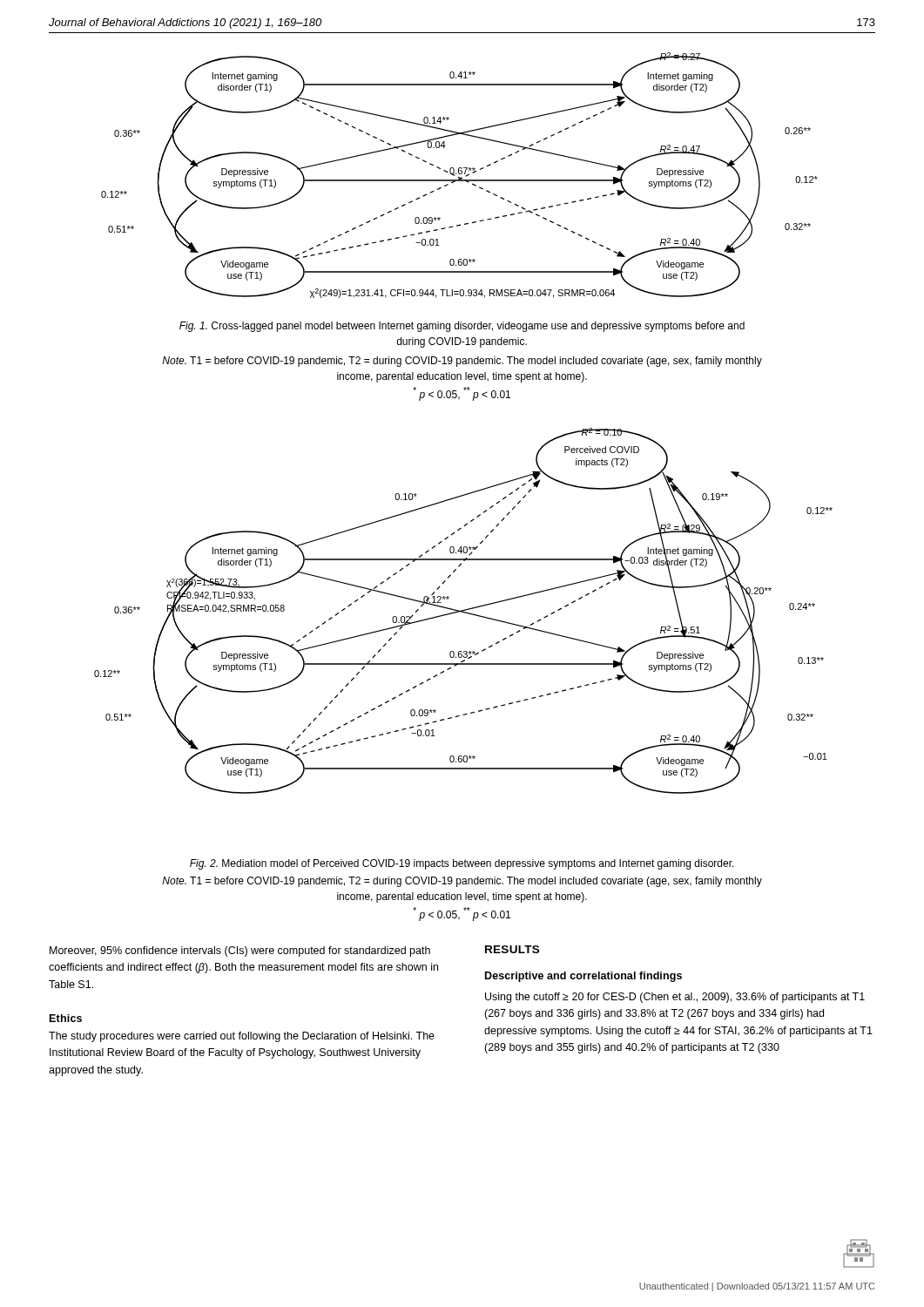Point to the caption beginning "Fig. 1. Cross-lagged panel model between"

coord(462,334)
